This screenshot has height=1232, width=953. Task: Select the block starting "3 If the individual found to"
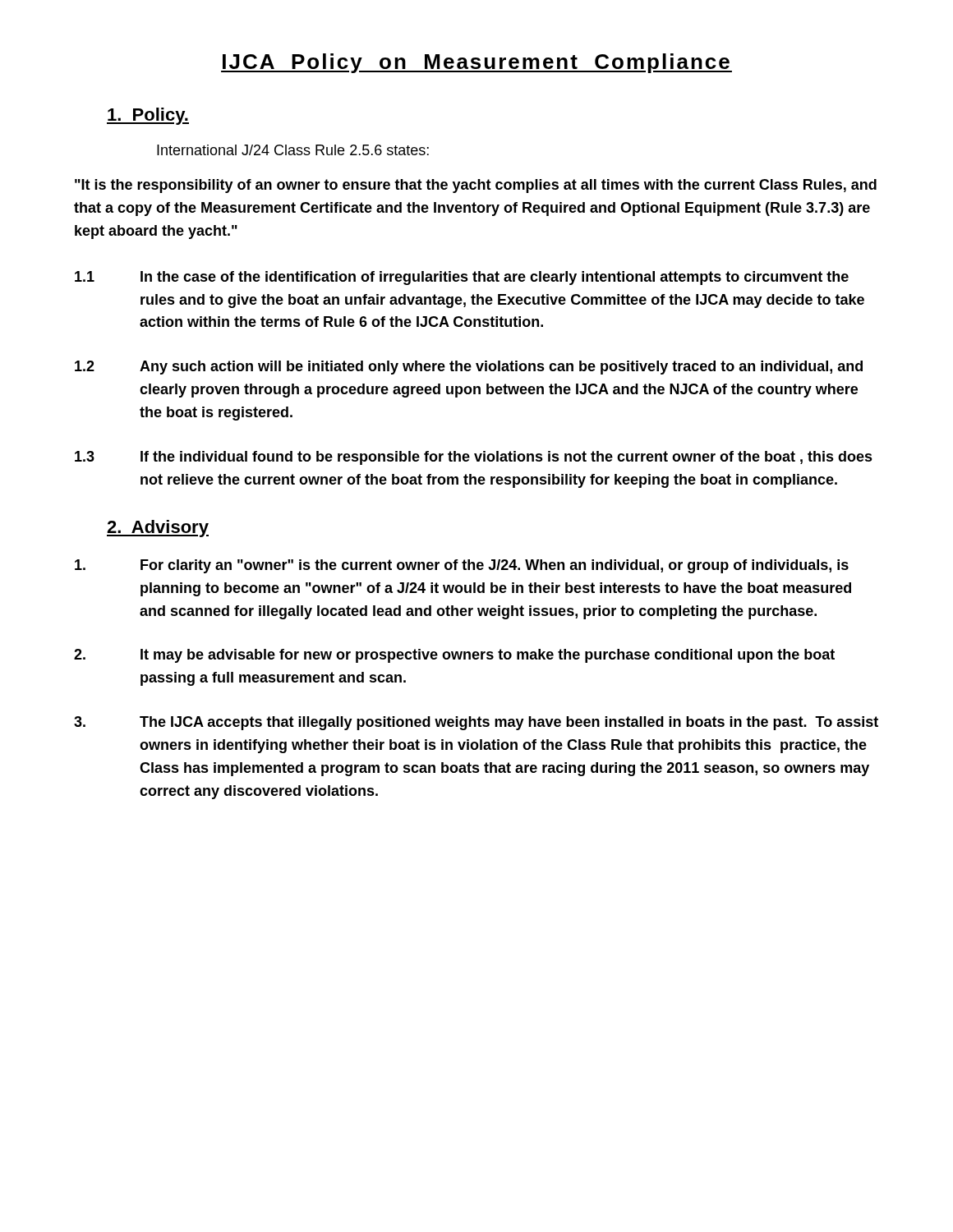coord(476,469)
